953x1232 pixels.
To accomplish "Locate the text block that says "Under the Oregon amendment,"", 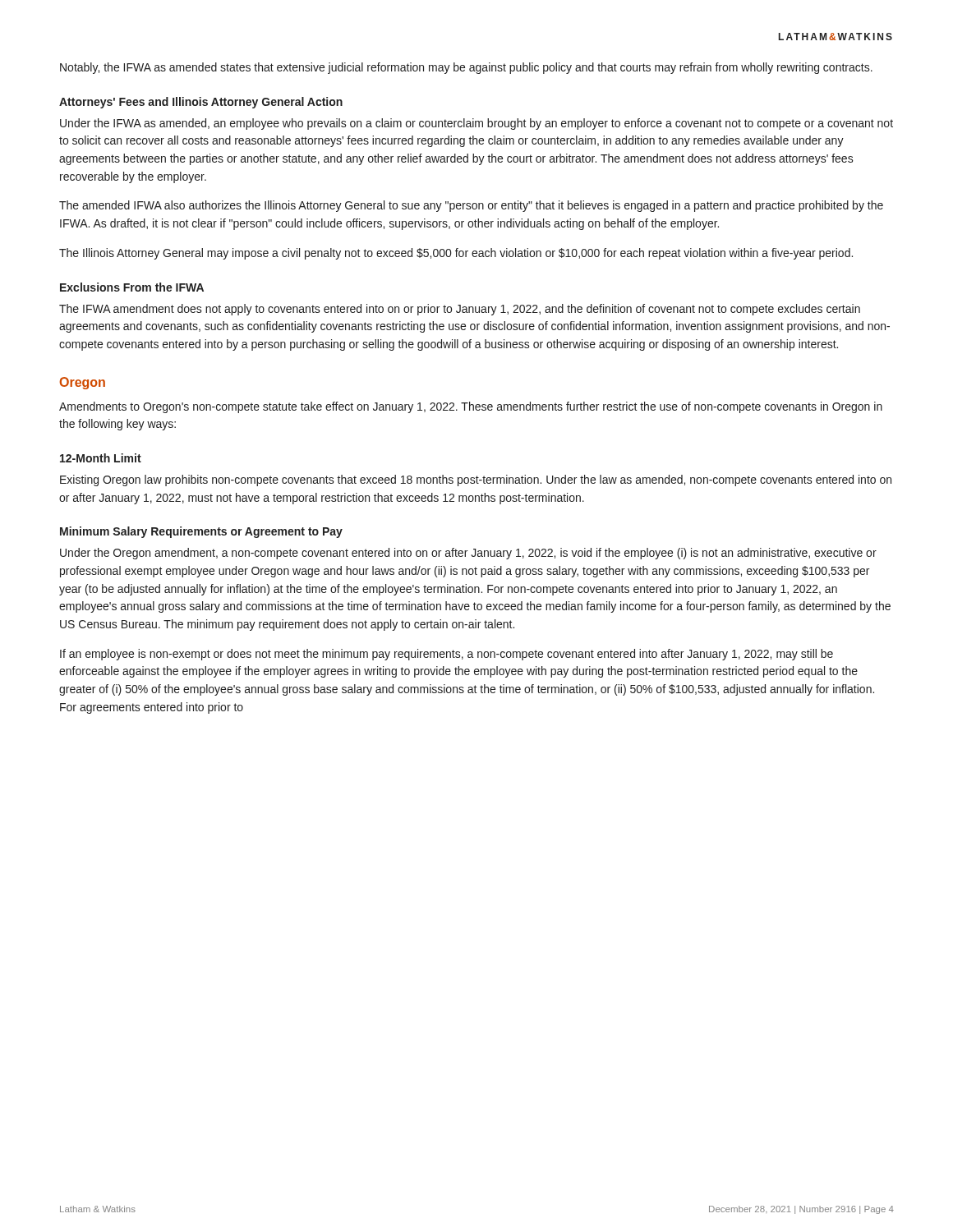I will [475, 589].
